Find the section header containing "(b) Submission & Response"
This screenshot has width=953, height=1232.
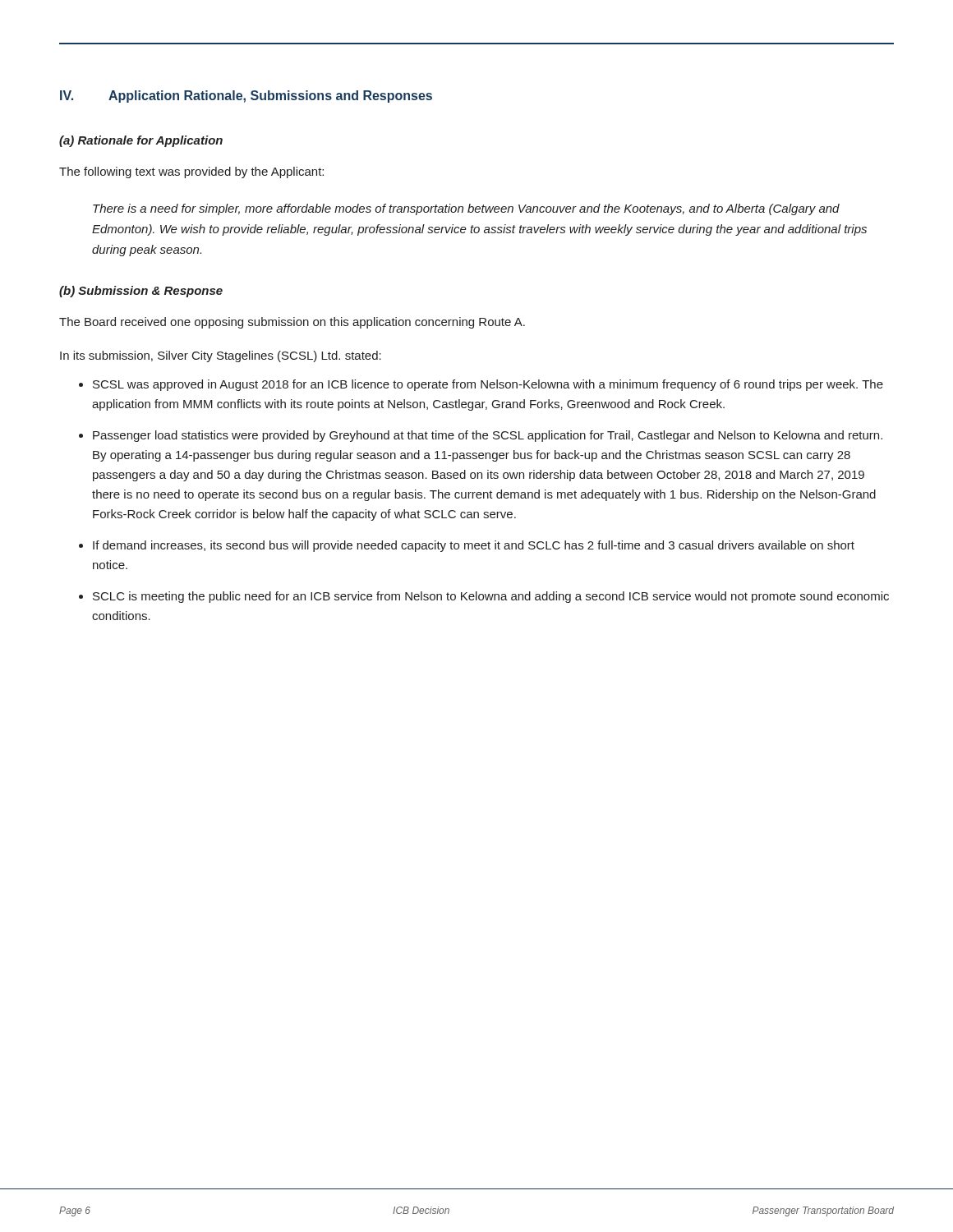point(141,290)
